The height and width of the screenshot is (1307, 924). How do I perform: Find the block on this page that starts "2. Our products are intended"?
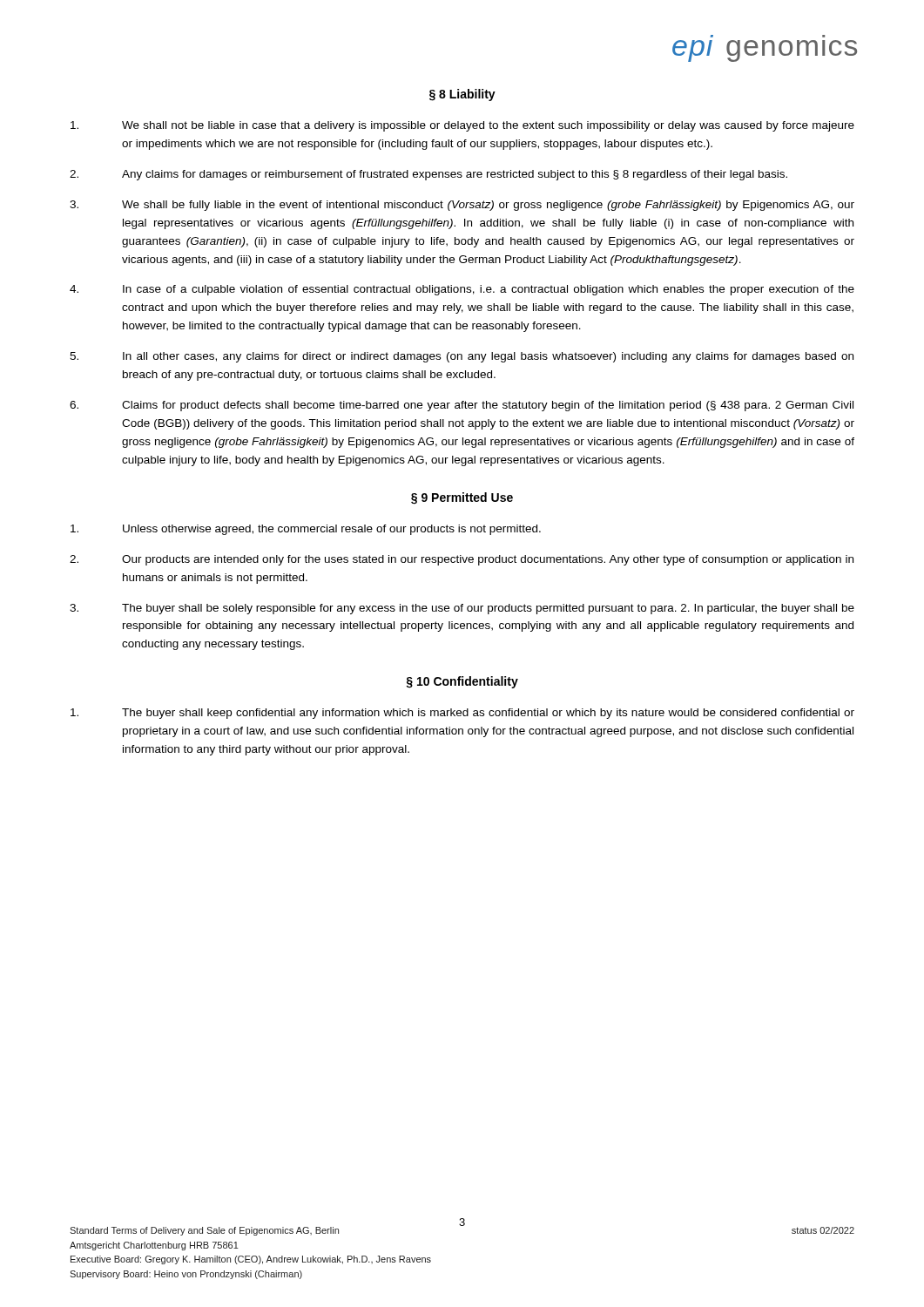462,569
